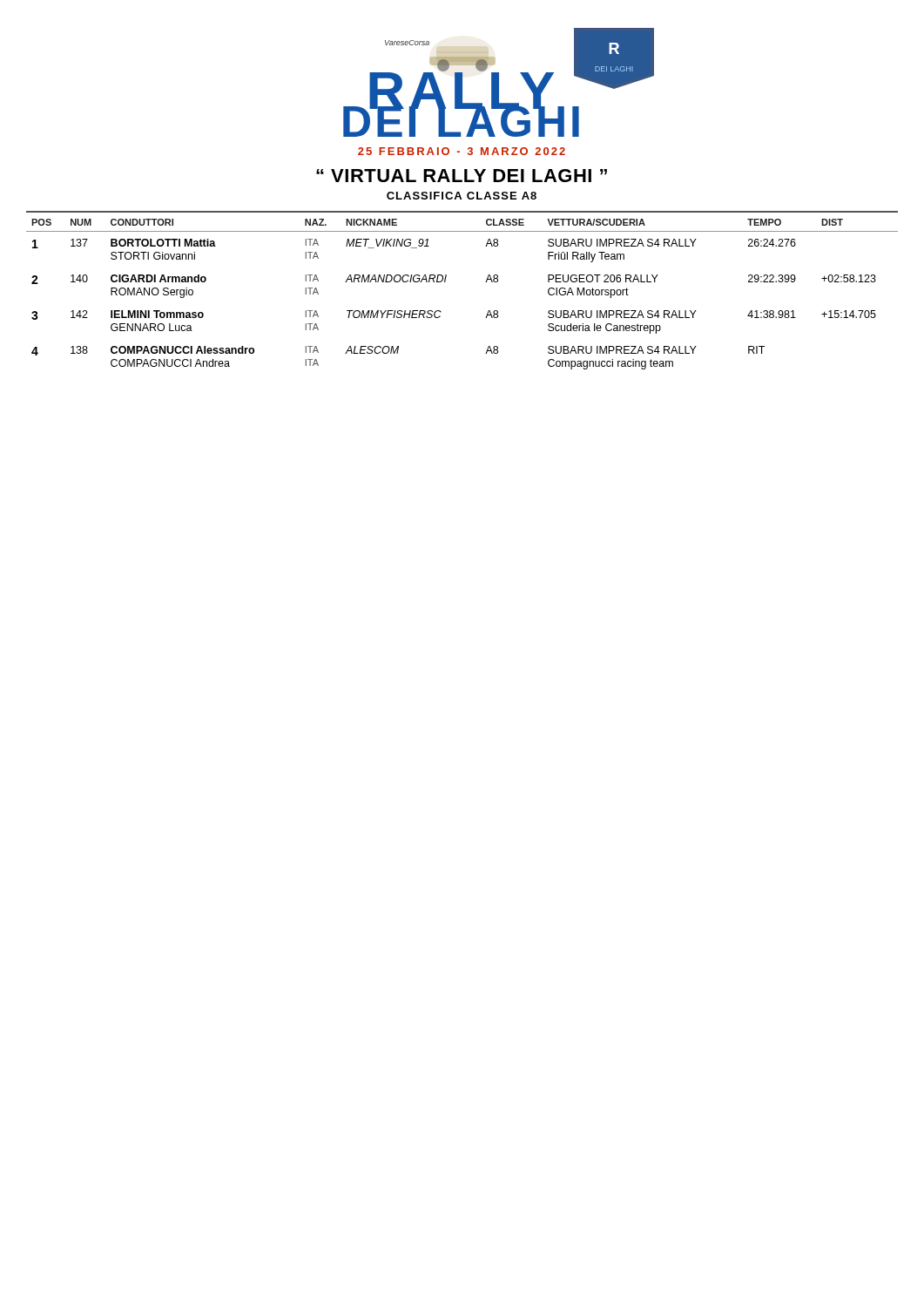Image resolution: width=924 pixels, height=1307 pixels.
Task: Find the logo
Action: pos(462,81)
